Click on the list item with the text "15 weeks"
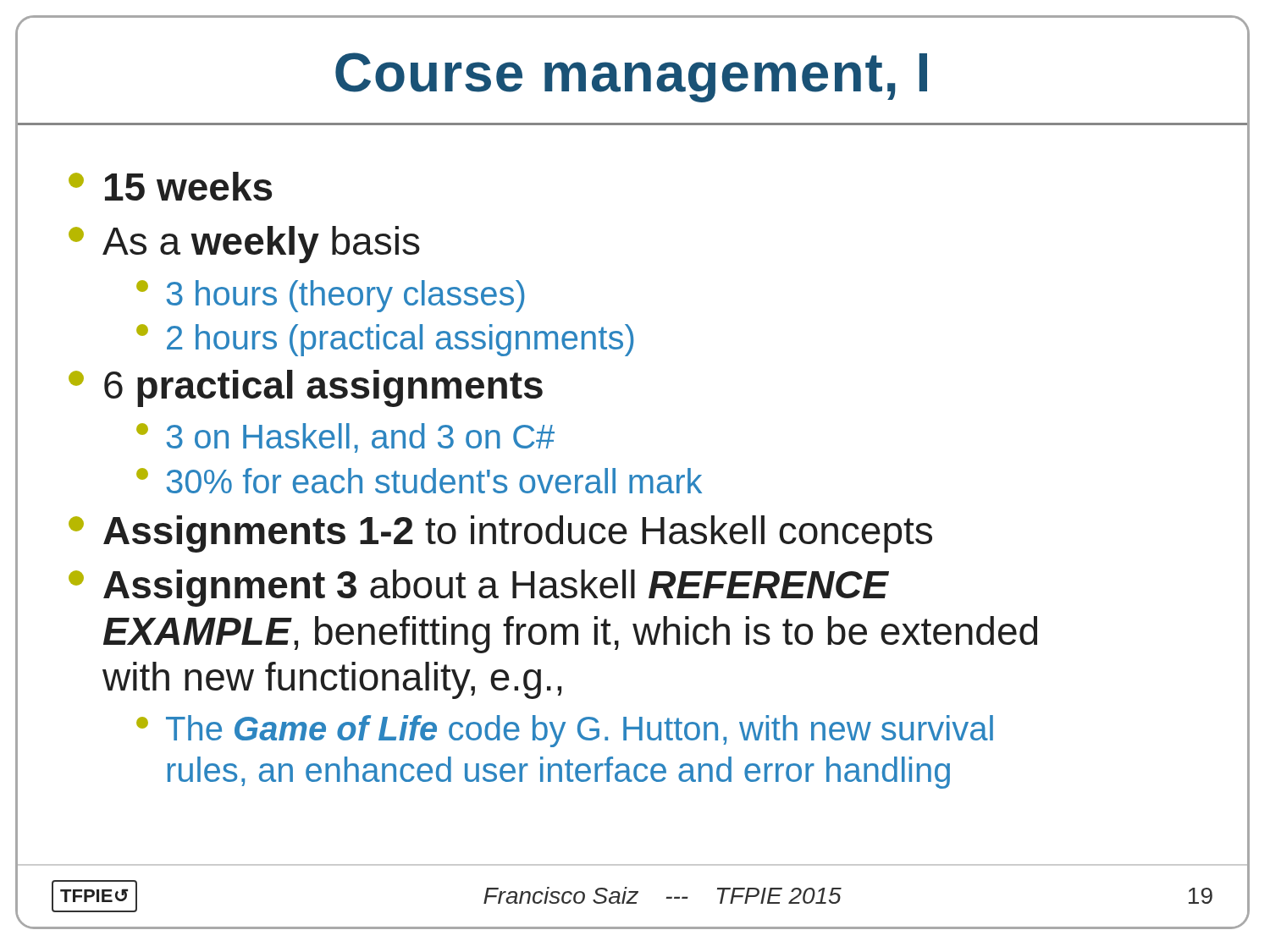The height and width of the screenshot is (952, 1270). (171, 187)
